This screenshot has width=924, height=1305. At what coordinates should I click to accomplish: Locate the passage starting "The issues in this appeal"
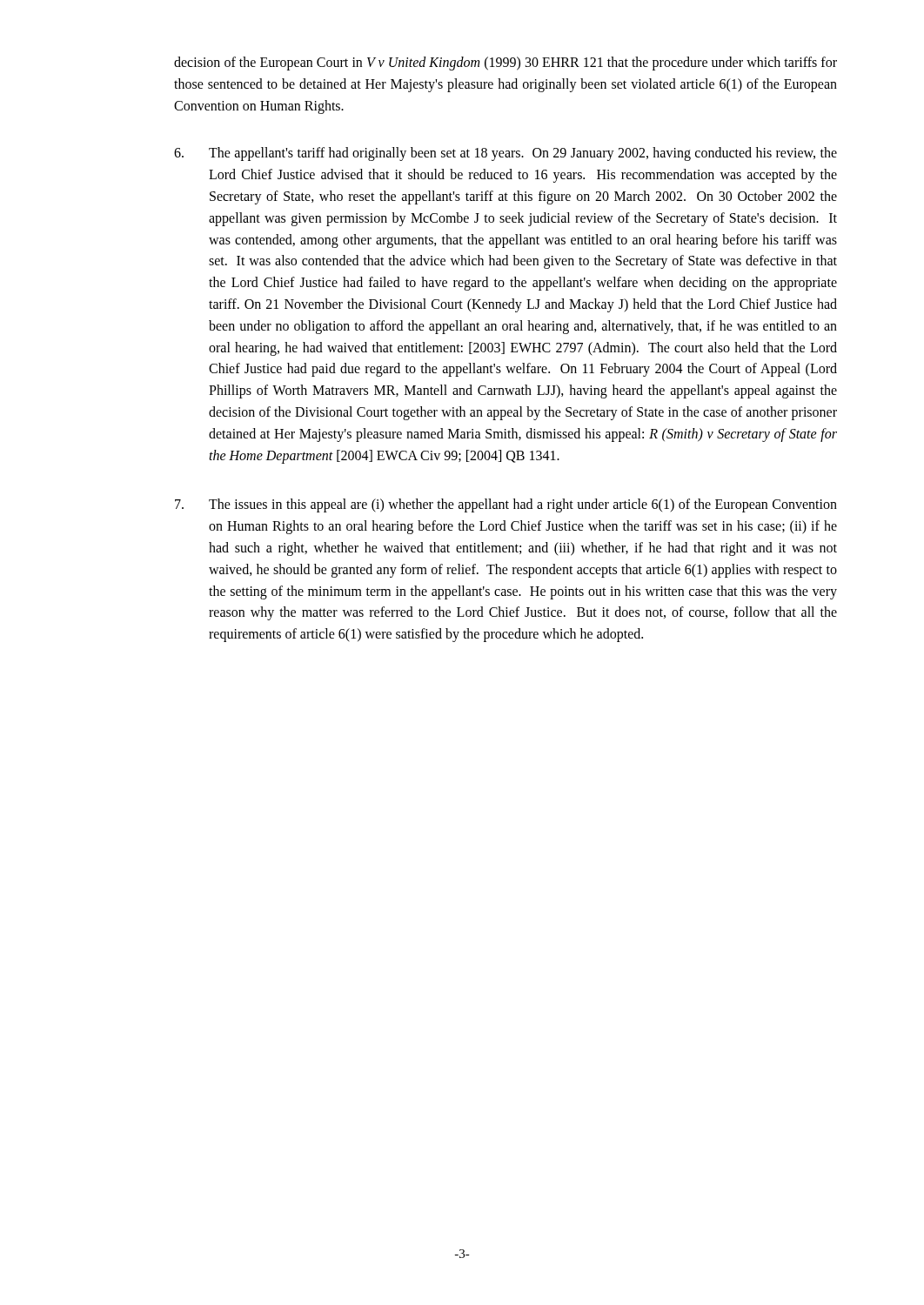click(x=505, y=570)
